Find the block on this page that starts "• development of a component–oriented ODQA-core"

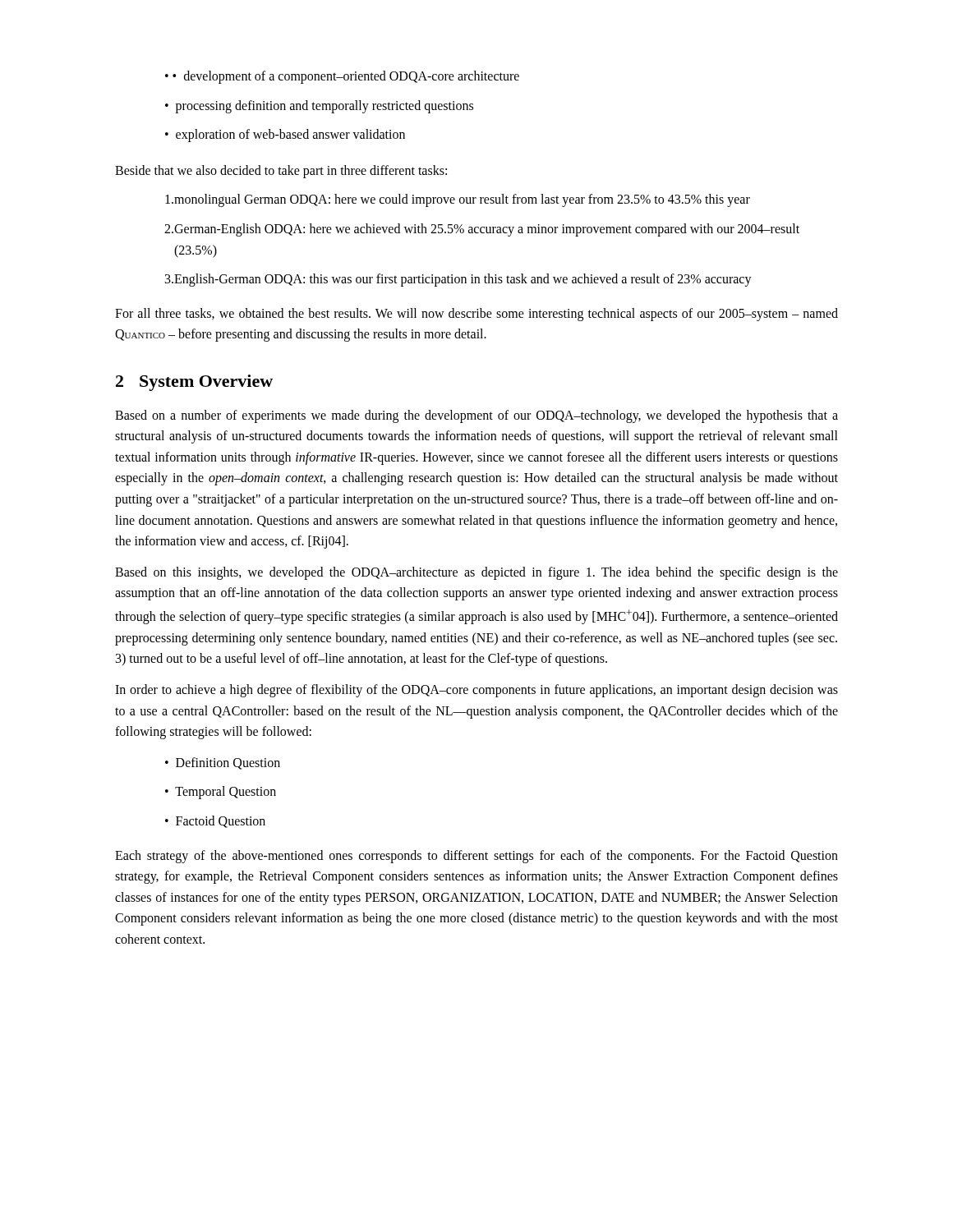tap(346, 76)
